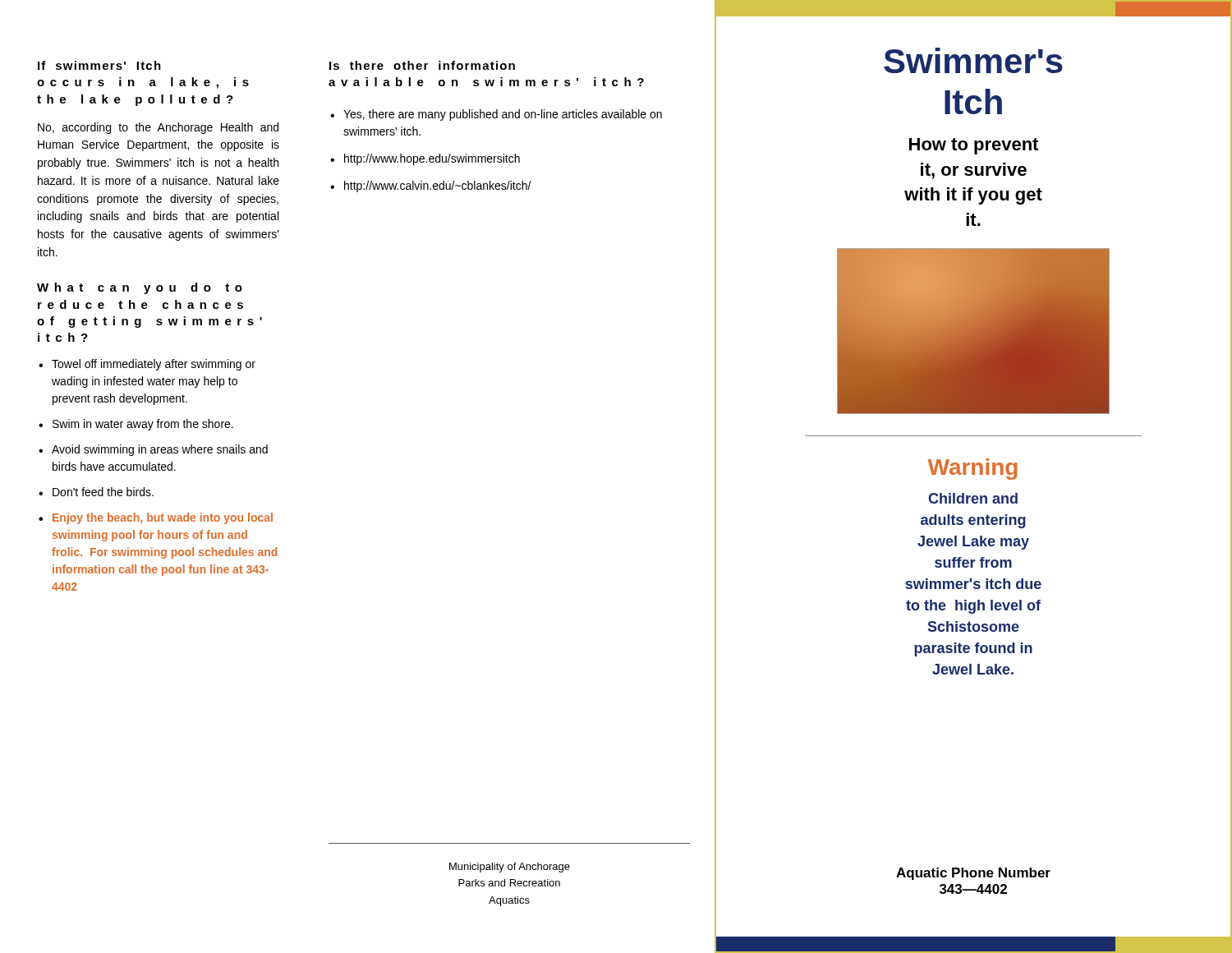Image resolution: width=1232 pixels, height=953 pixels.
Task: Point to the region starting "Avoid swimming in areas where snails and"
Action: click(x=158, y=459)
